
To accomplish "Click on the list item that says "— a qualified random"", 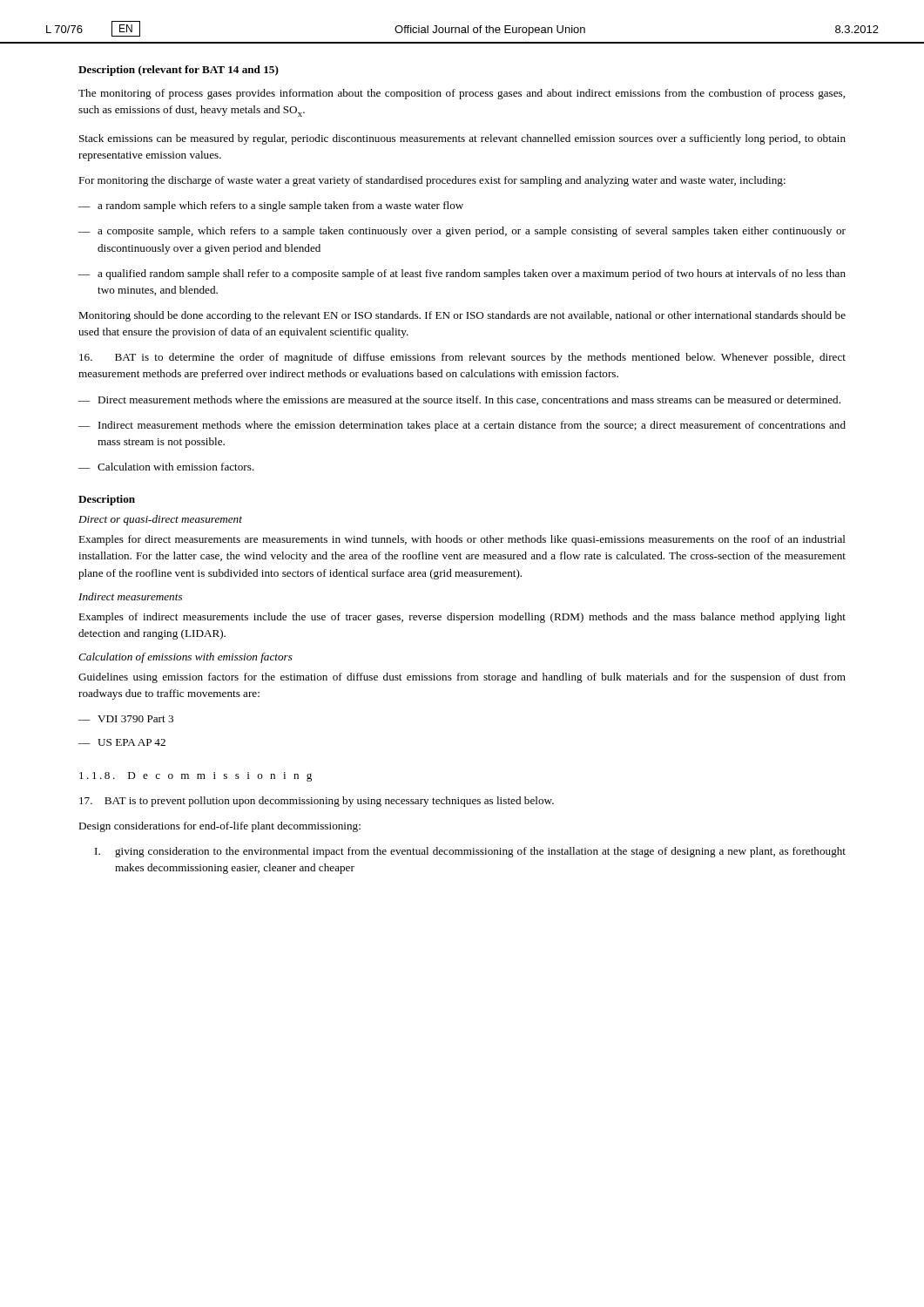I will pos(462,281).
